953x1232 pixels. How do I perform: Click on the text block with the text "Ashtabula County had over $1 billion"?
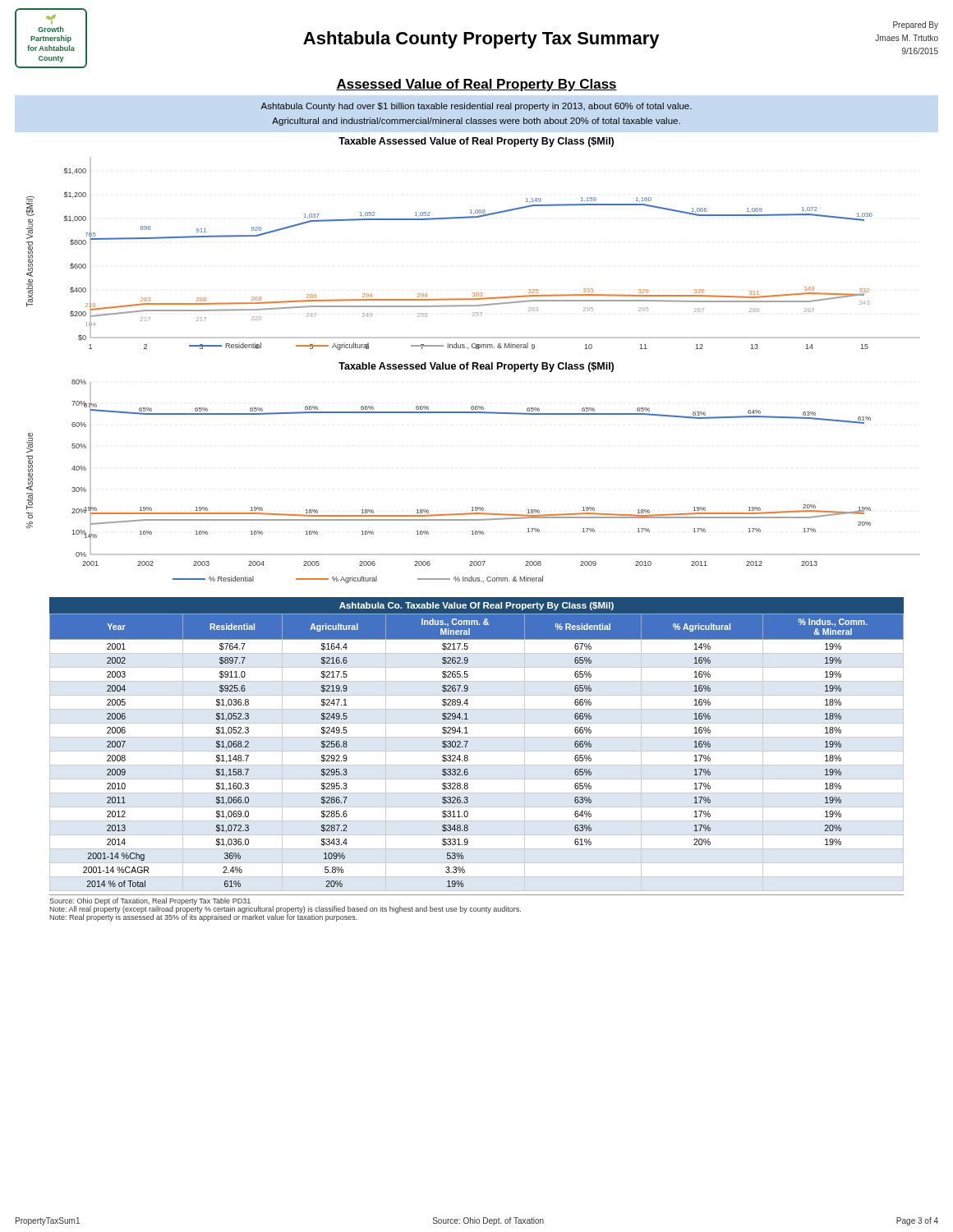point(476,113)
